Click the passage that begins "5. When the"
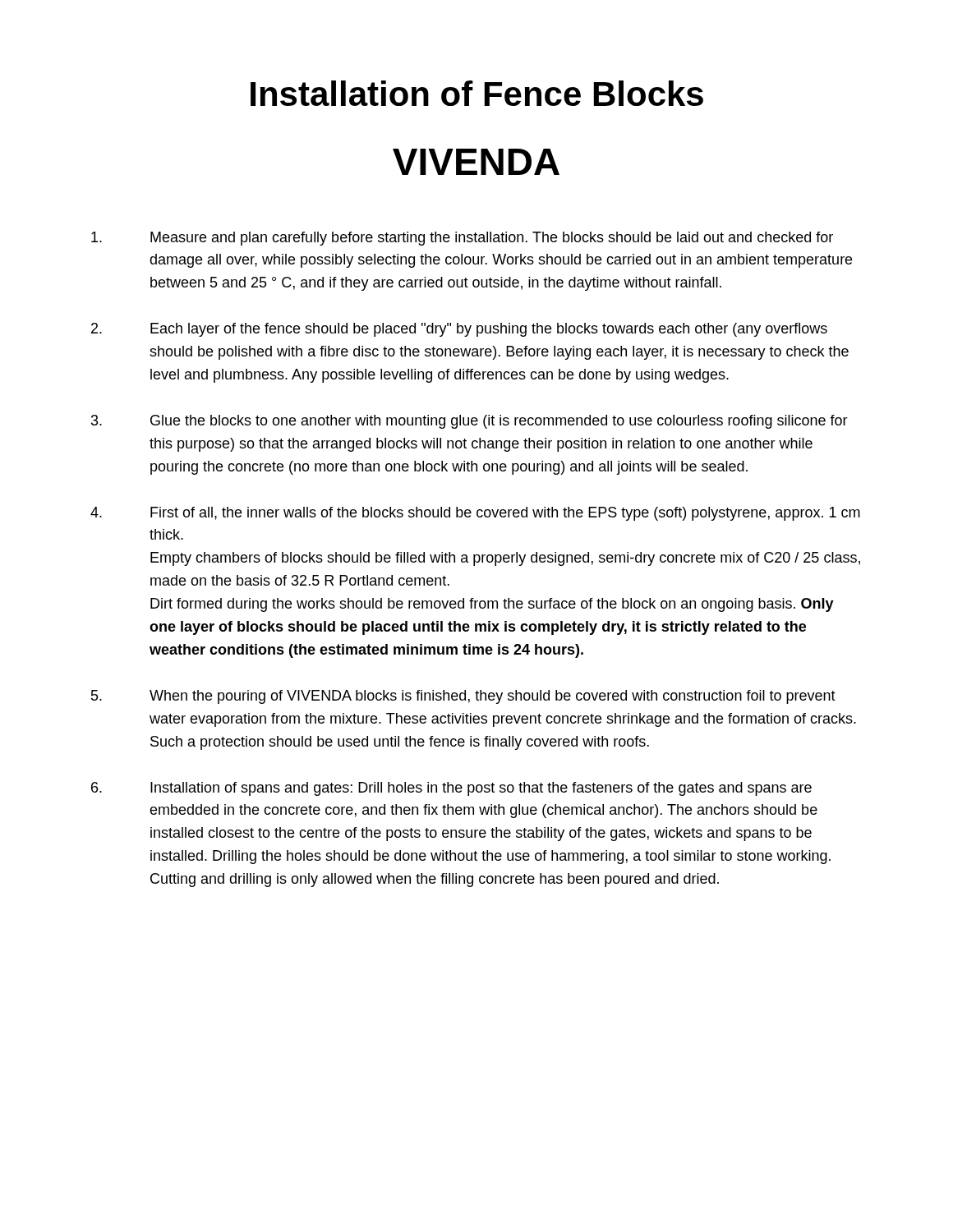 (x=476, y=719)
